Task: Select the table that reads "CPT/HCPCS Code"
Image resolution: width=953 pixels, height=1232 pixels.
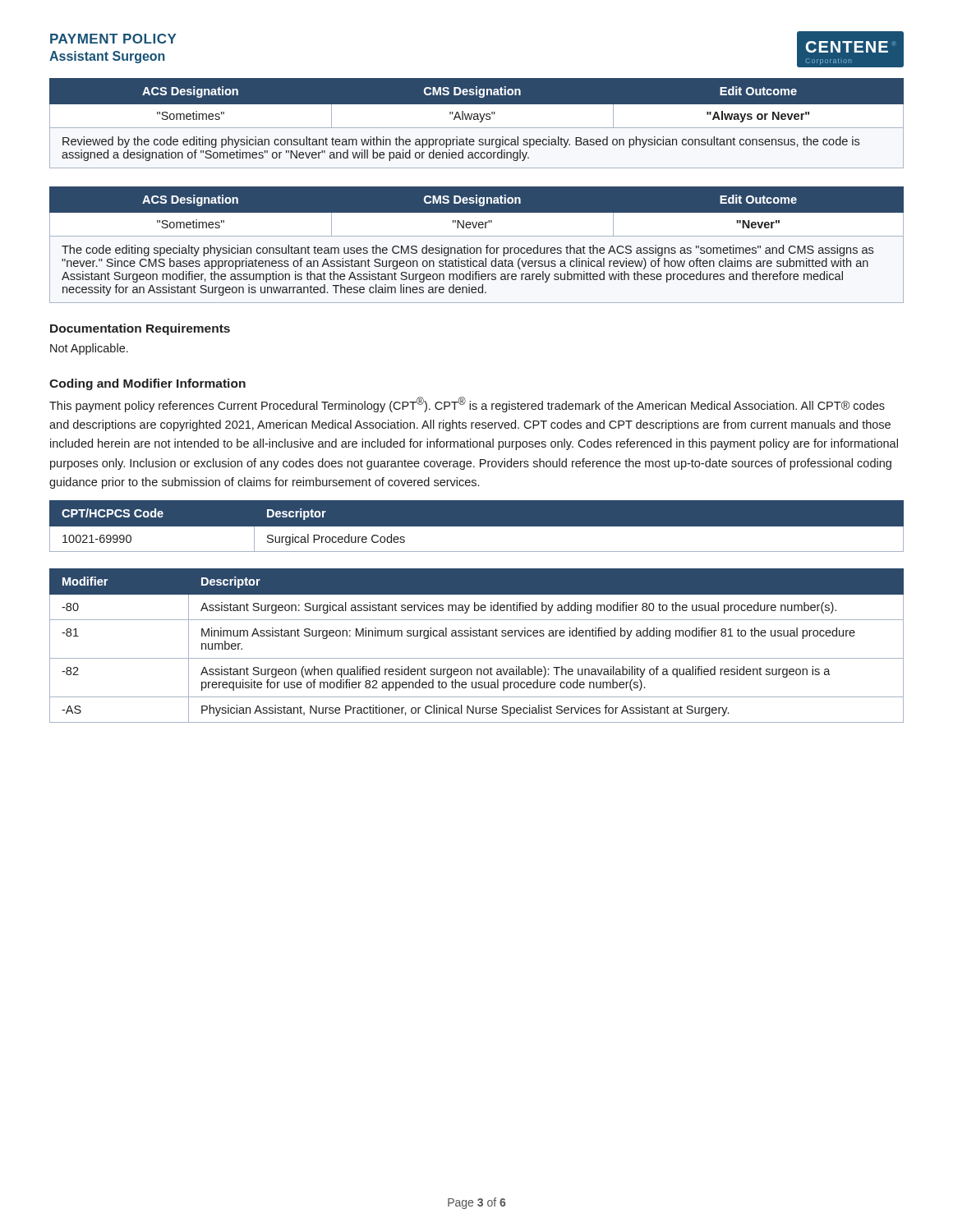Action: pos(476,526)
